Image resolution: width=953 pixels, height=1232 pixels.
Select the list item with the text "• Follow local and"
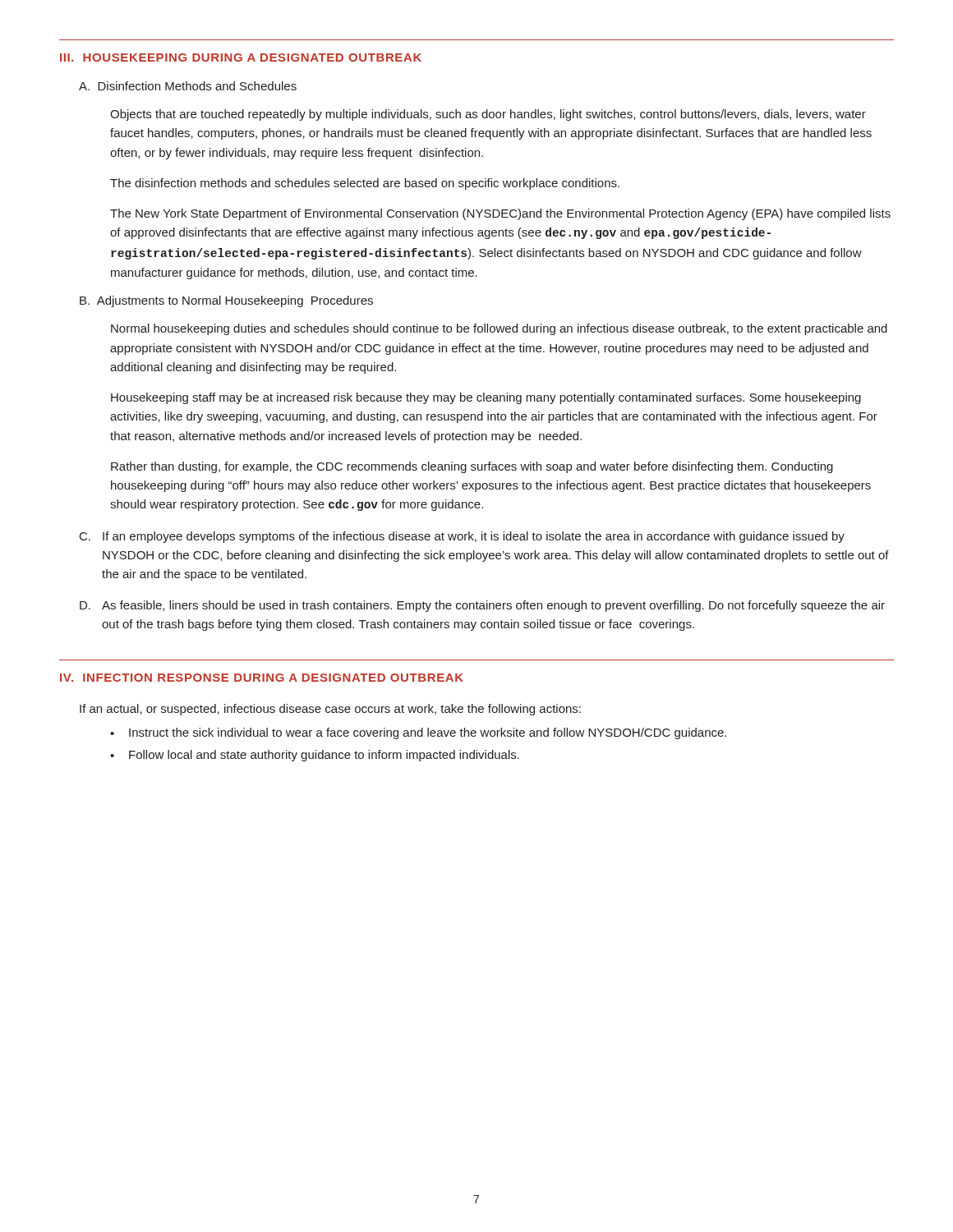point(502,755)
